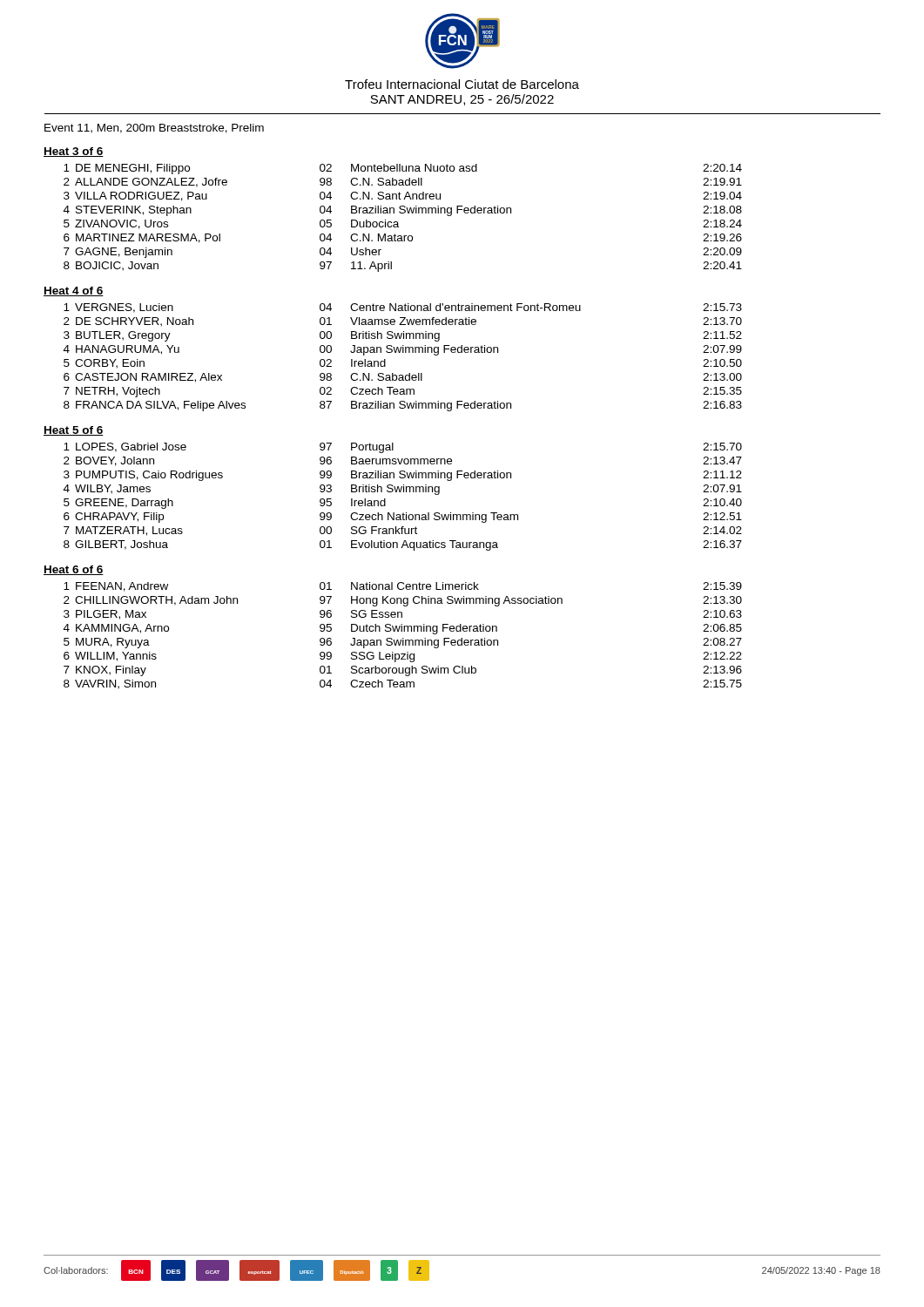
Task: Find "Heat 6 of 6" on this page
Action: [x=73, y=569]
